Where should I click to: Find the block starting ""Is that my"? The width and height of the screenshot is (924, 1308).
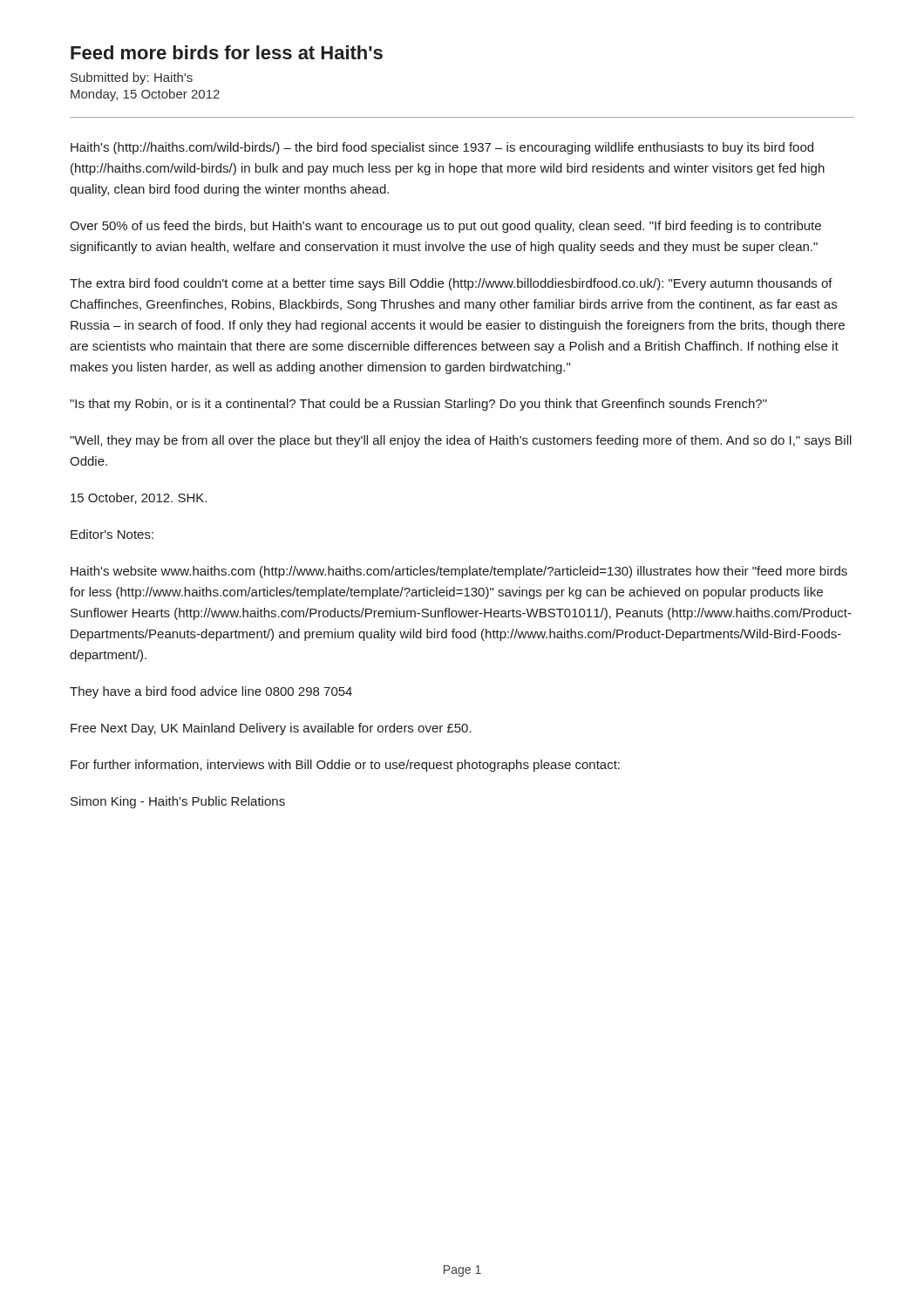pyautogui.click(x=418, y=403)
